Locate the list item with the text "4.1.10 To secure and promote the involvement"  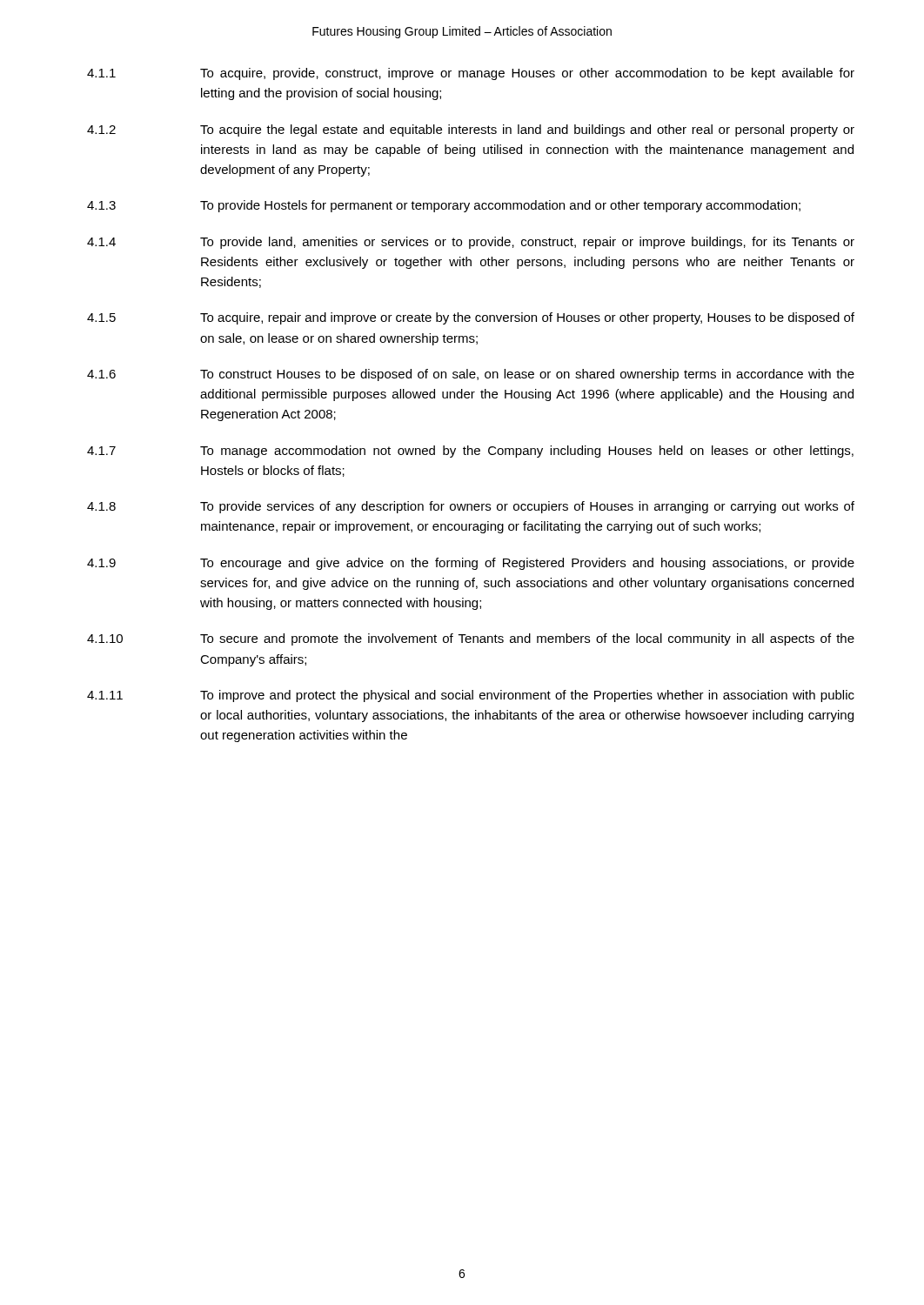(471, 649)
